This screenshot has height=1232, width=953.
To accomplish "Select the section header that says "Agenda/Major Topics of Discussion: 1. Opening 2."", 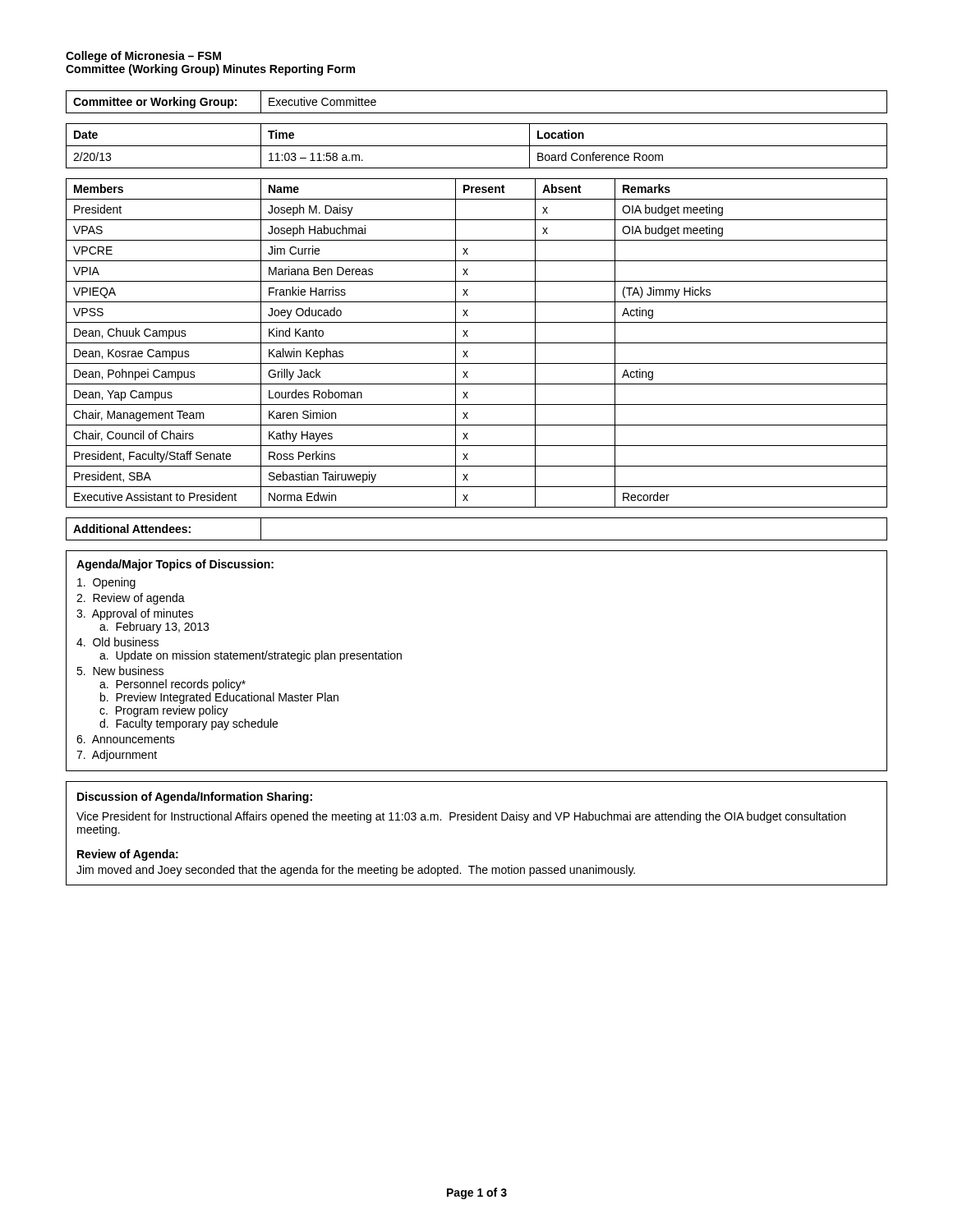I will point(175,565).
